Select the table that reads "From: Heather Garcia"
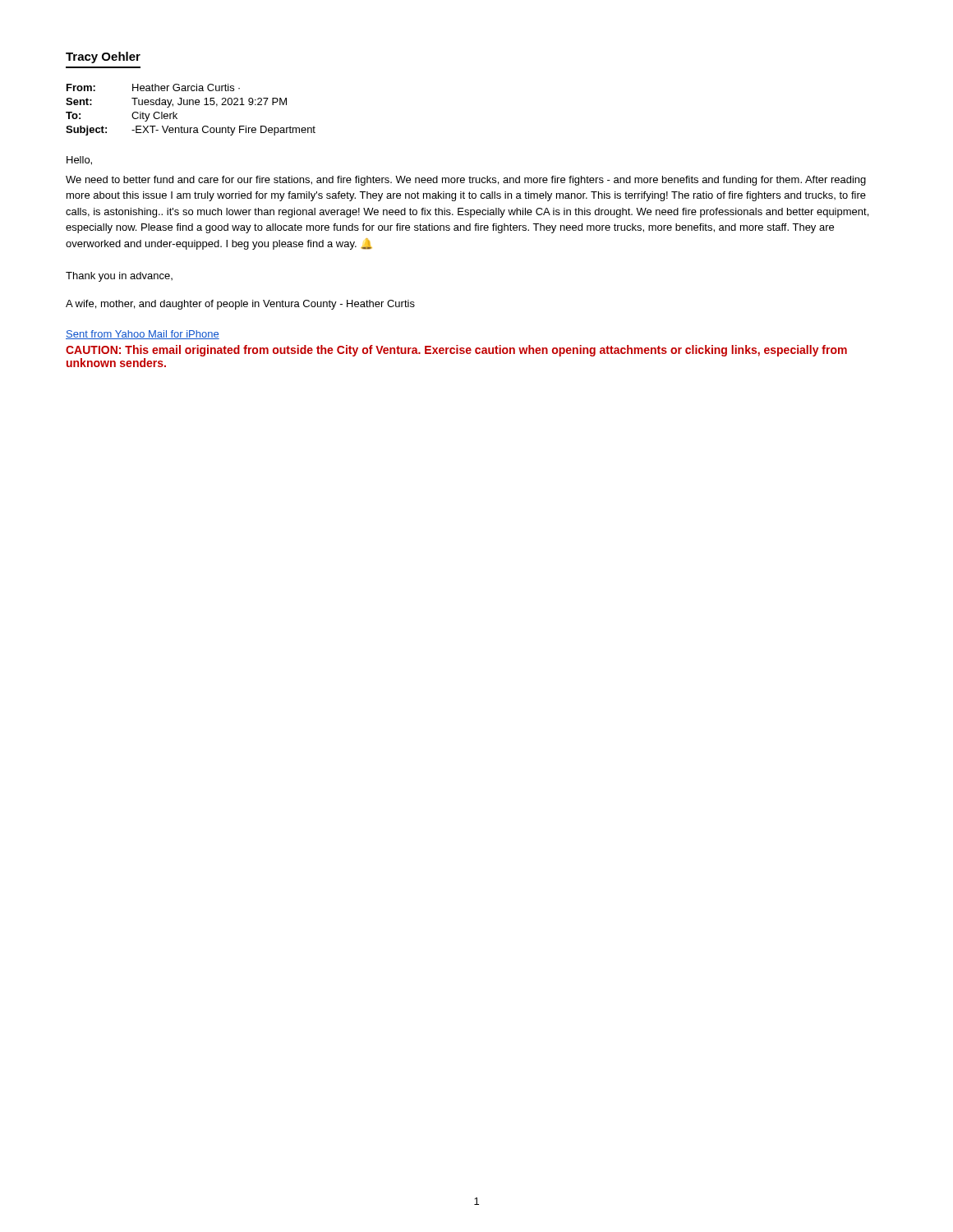 [x=476, y=108]
